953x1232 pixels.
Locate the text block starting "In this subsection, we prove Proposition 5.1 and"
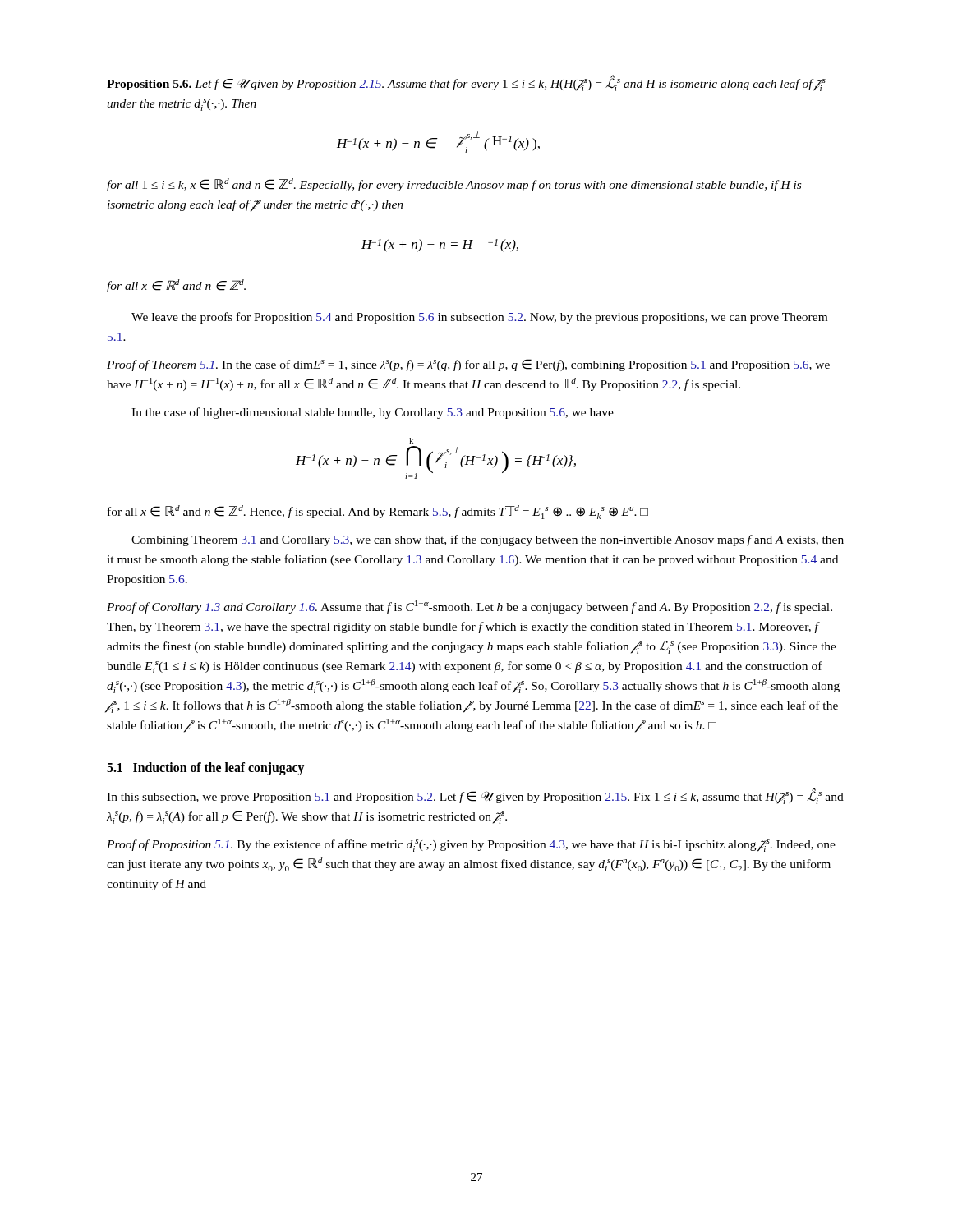tap(475, 806)
